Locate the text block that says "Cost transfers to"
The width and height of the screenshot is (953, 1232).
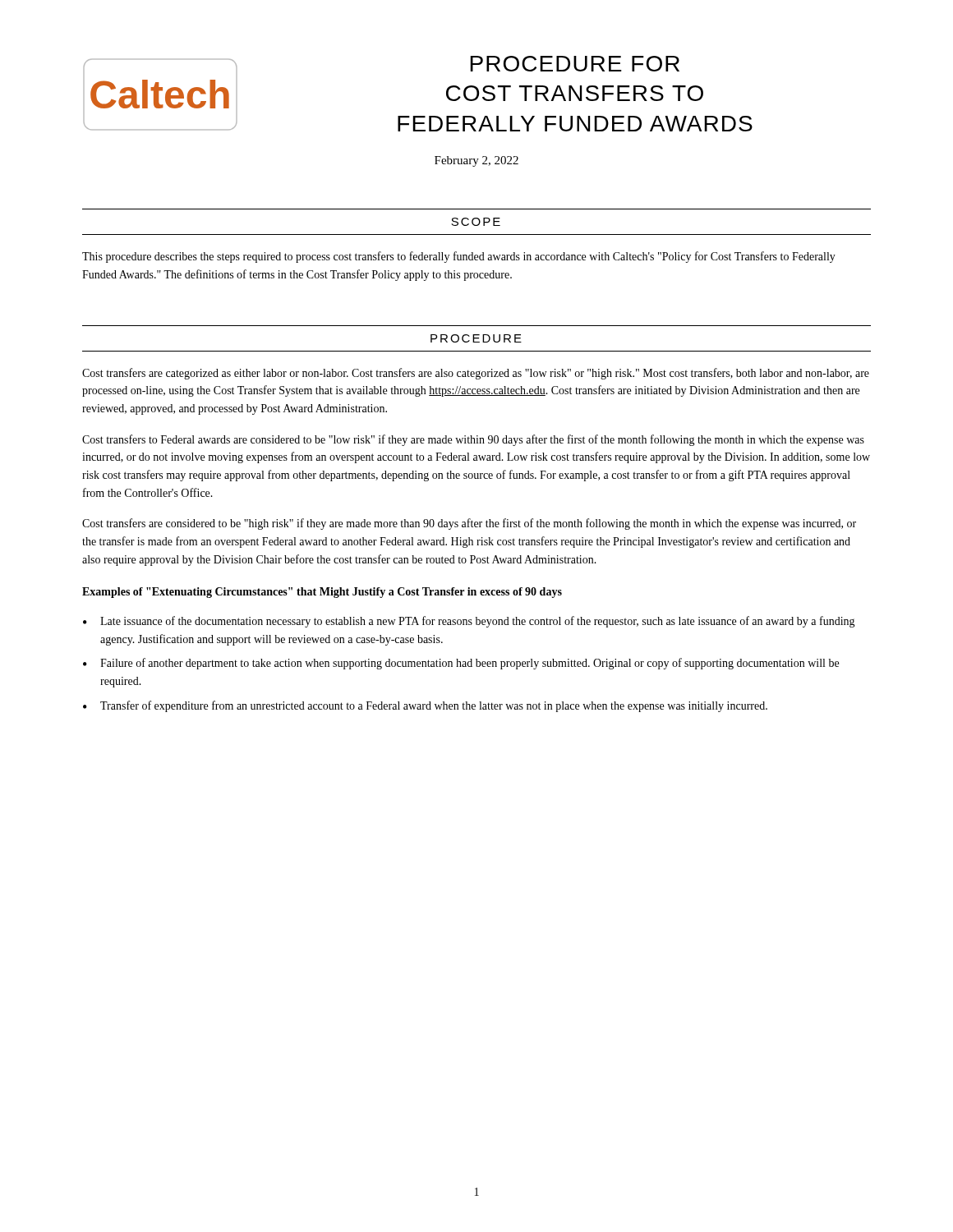476,466
